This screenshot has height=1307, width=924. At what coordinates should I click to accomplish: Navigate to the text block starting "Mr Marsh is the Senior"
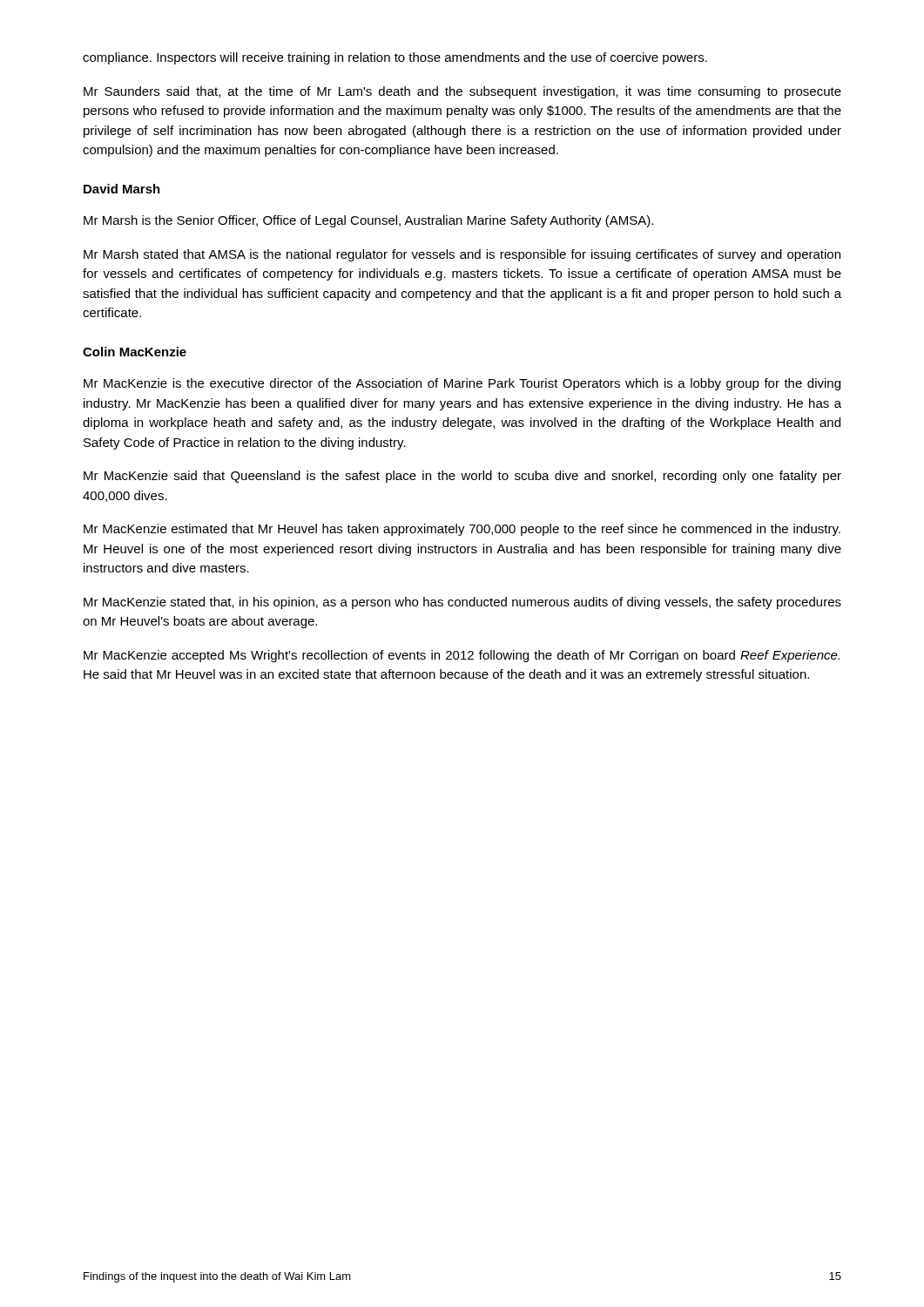[x=462, y=221]
